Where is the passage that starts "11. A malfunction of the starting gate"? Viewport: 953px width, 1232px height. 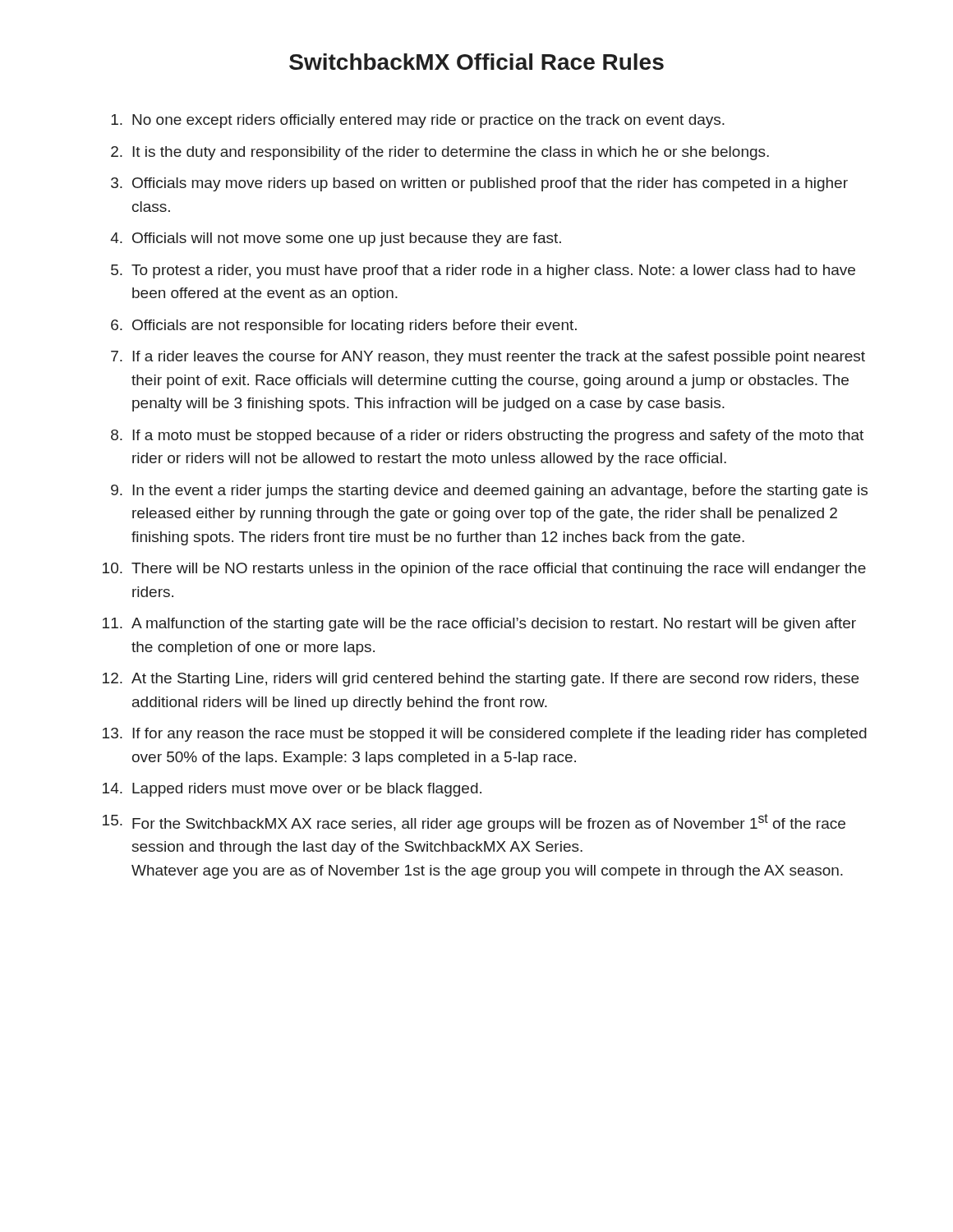tap(476, 635)
